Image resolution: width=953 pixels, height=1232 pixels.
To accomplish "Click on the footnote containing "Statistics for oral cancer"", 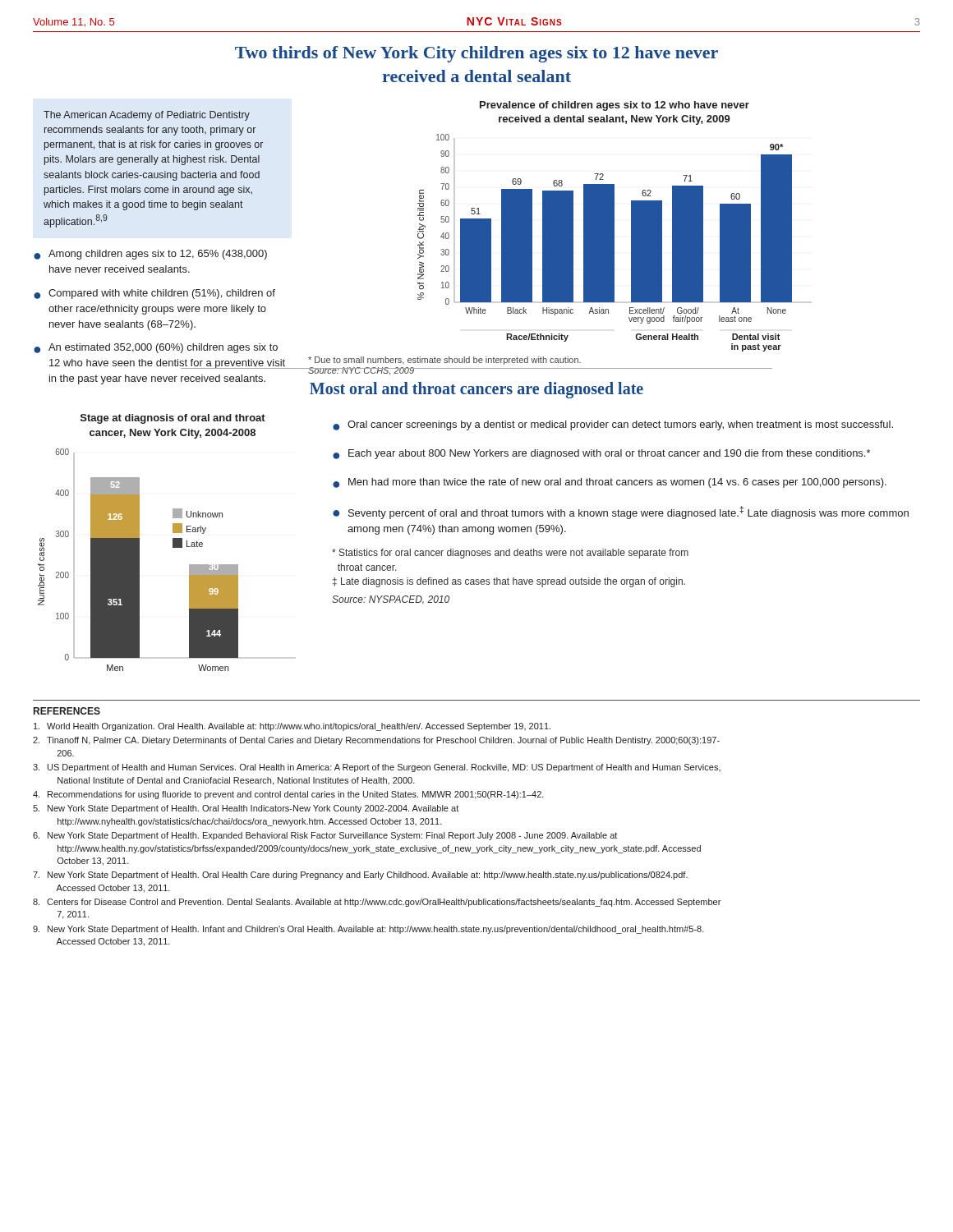I will pyautogui.click(x=510, y=567).
